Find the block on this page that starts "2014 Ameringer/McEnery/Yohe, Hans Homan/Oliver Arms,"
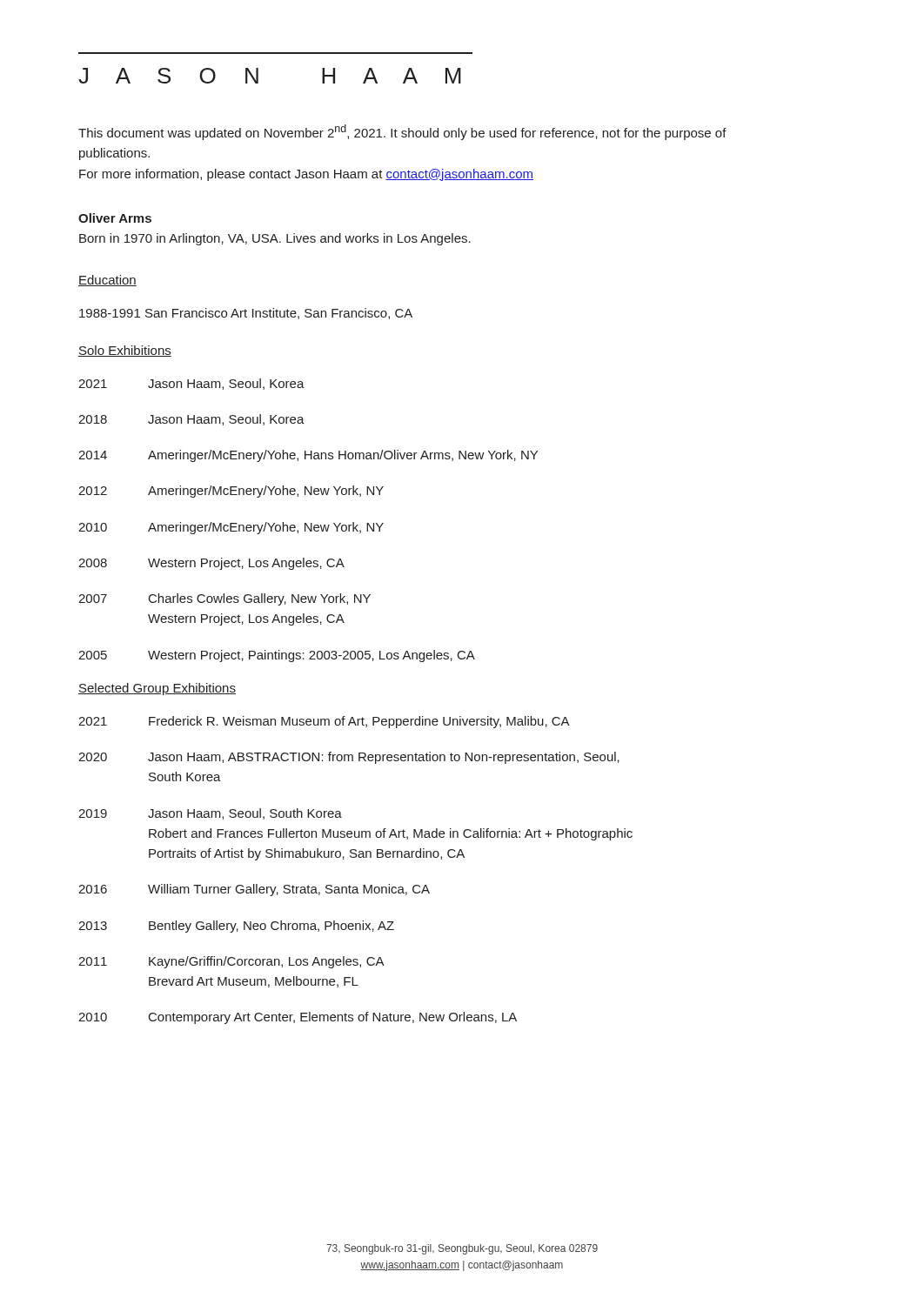 pyautogui.click(x=462, y=455)
